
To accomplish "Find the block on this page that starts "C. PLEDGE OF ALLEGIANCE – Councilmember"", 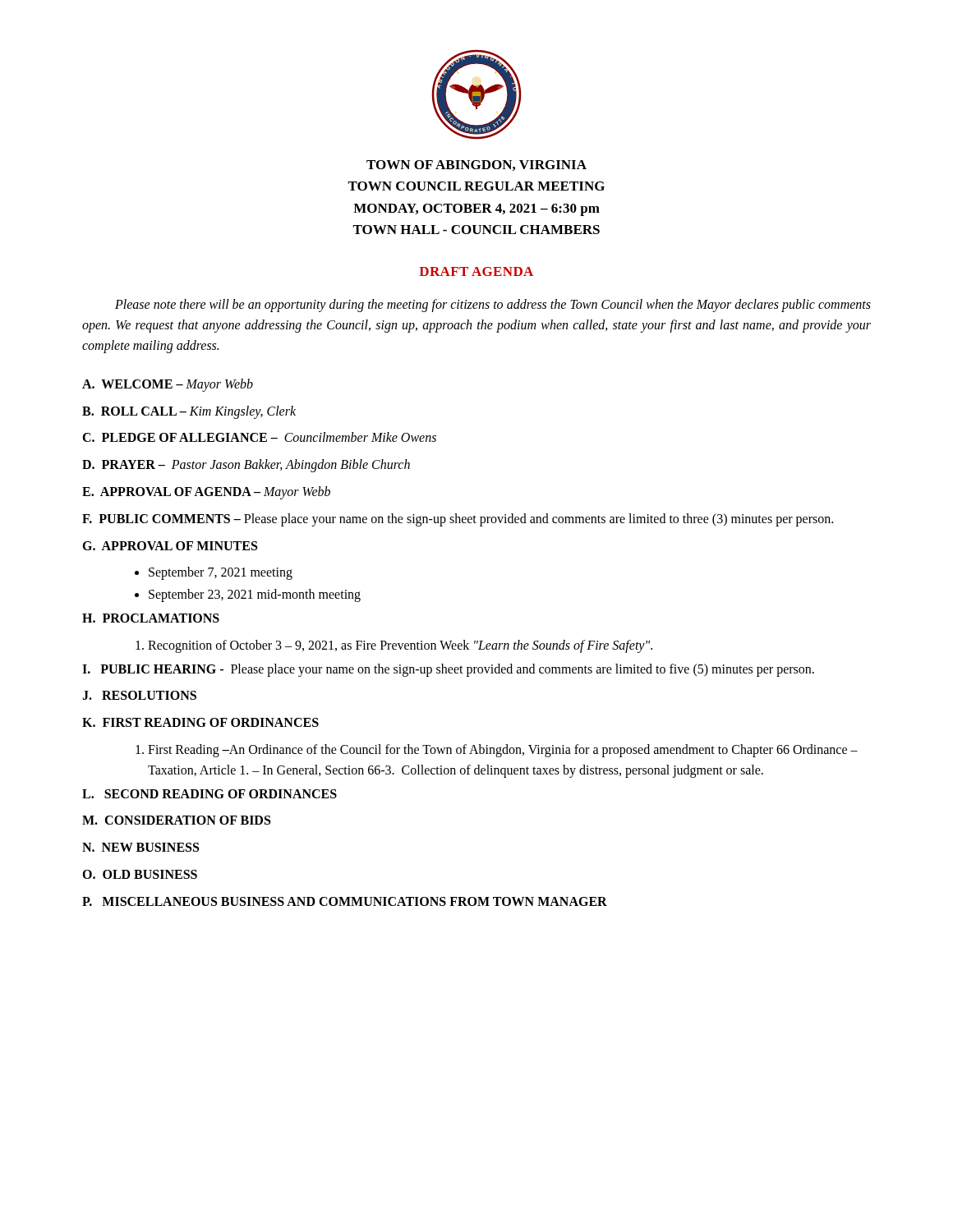I will pyautogui.click(x=259, y=438).
